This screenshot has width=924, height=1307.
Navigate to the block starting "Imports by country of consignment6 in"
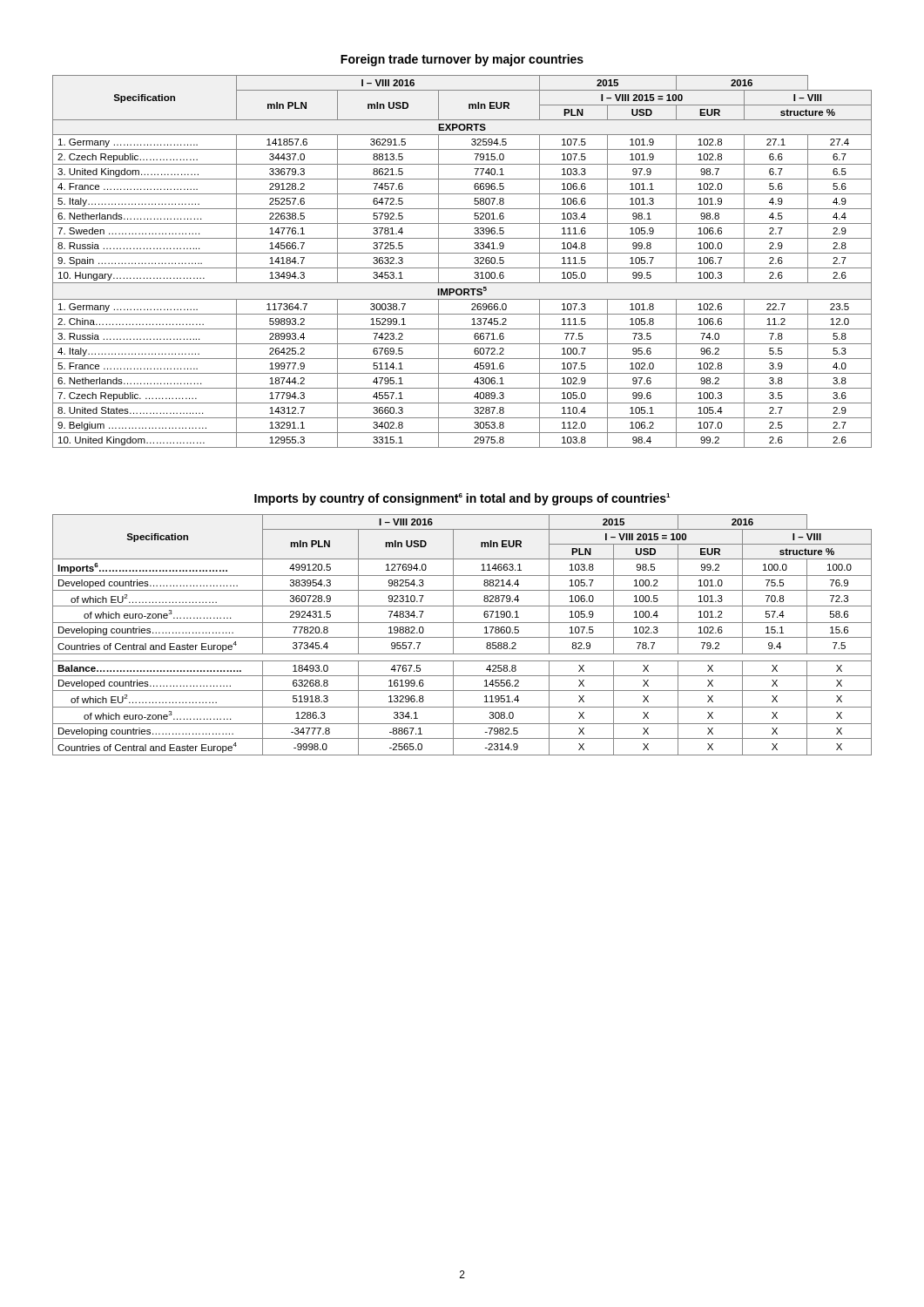[x=462, y=498]
